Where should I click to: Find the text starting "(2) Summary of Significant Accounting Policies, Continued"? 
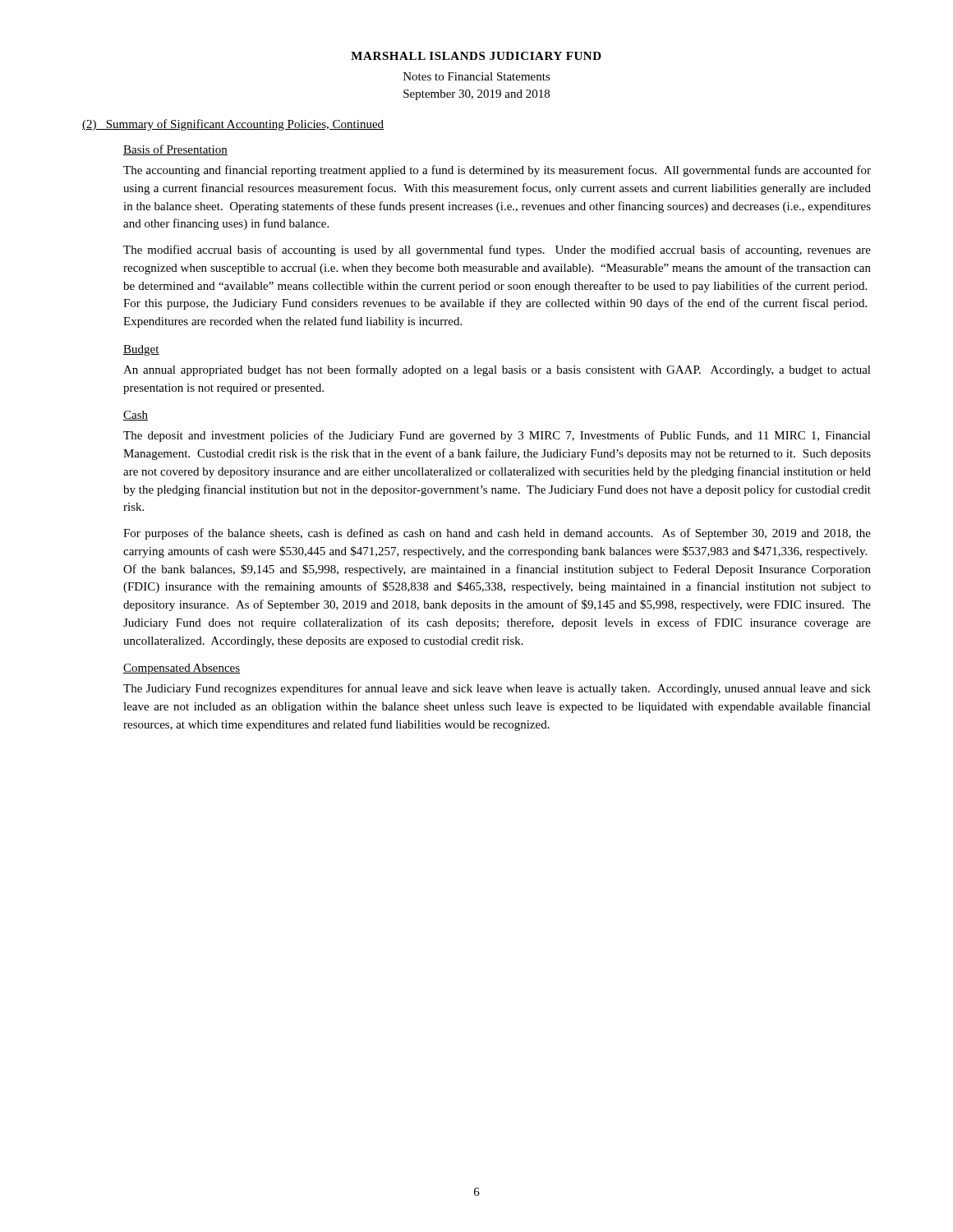coord(233,124)
